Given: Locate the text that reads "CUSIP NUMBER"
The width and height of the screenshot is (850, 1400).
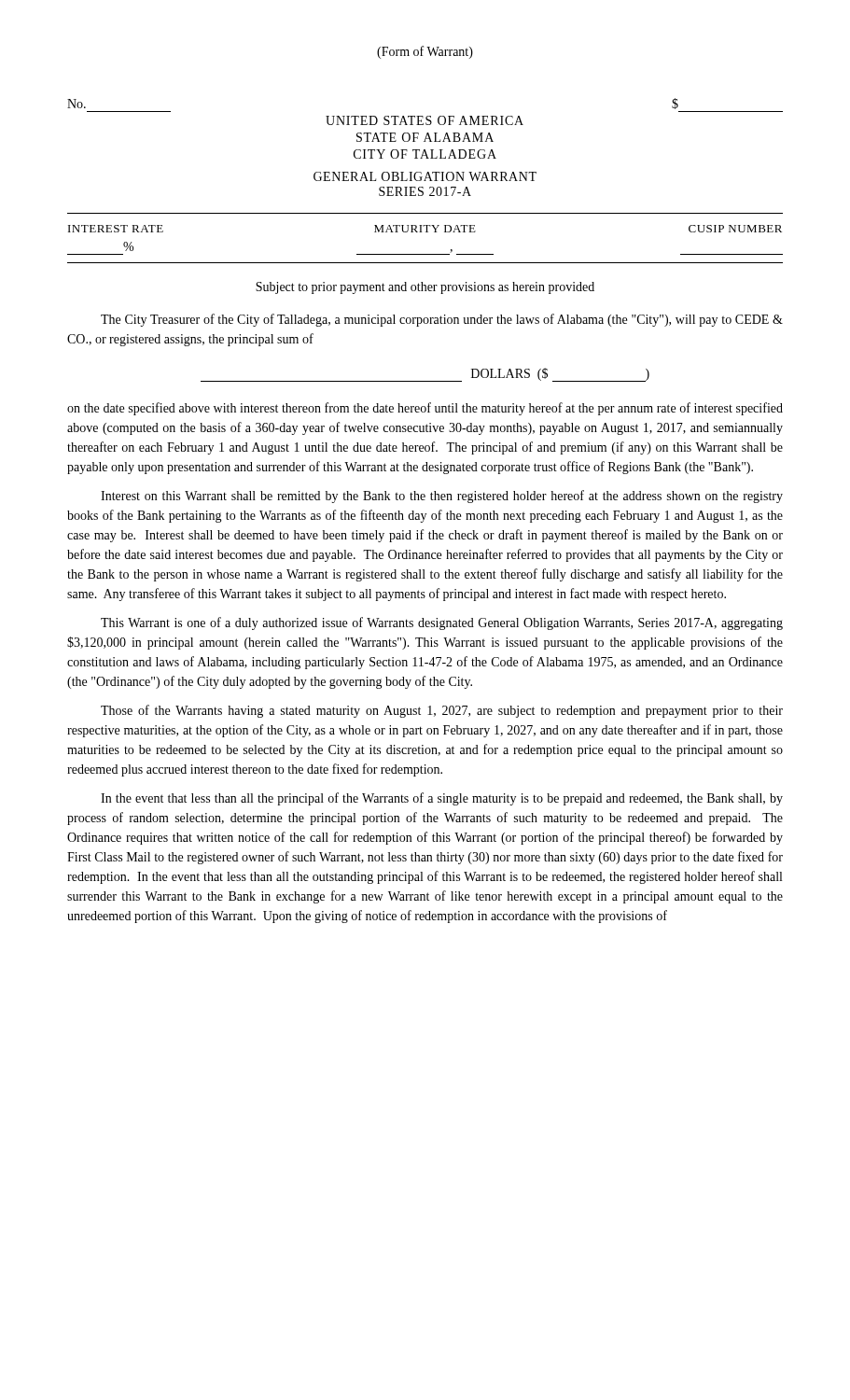Looking at the screenshot, I should [x=690, y=238].
